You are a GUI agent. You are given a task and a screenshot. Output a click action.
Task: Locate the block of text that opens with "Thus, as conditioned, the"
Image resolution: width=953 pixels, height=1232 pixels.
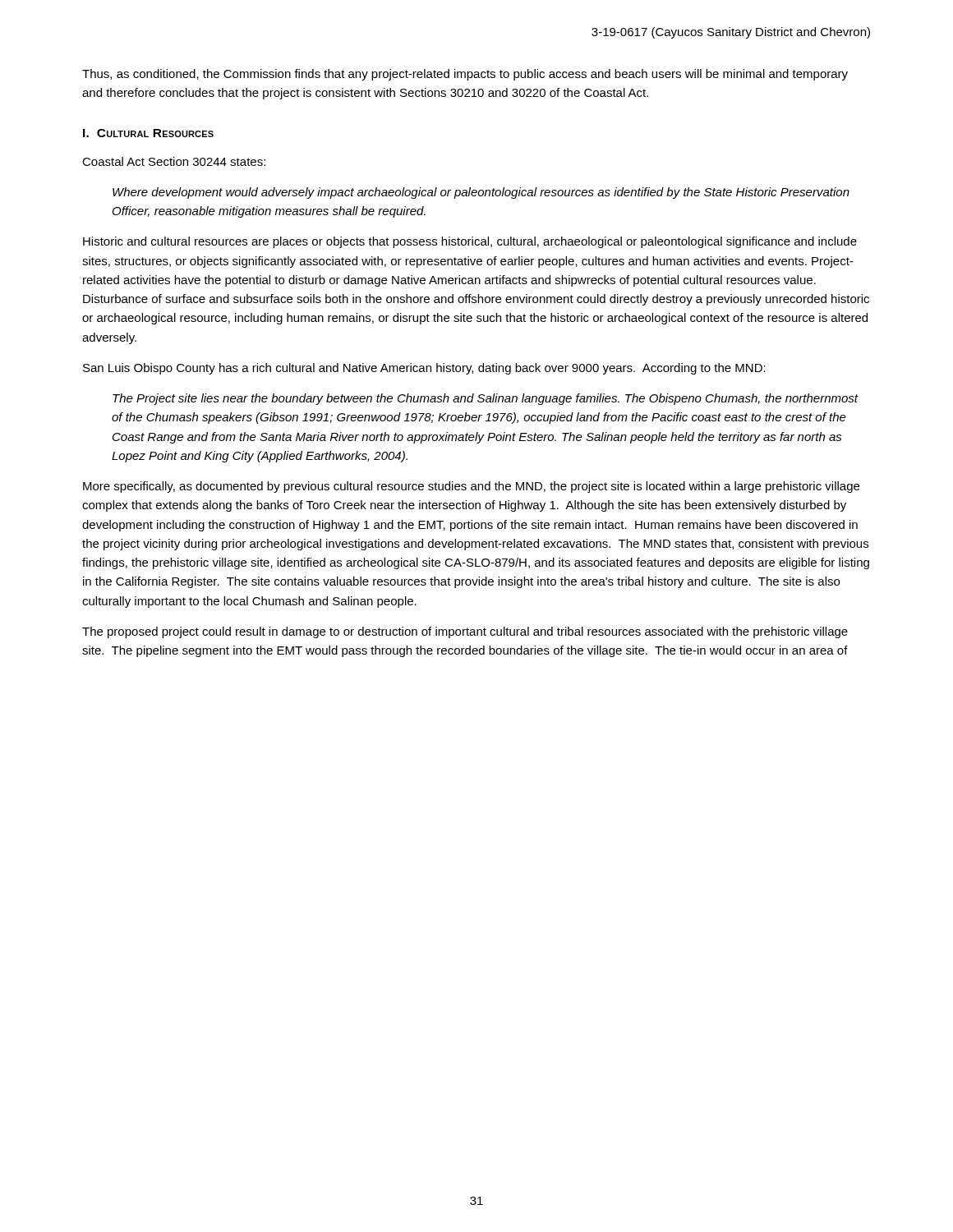[465, 83]
